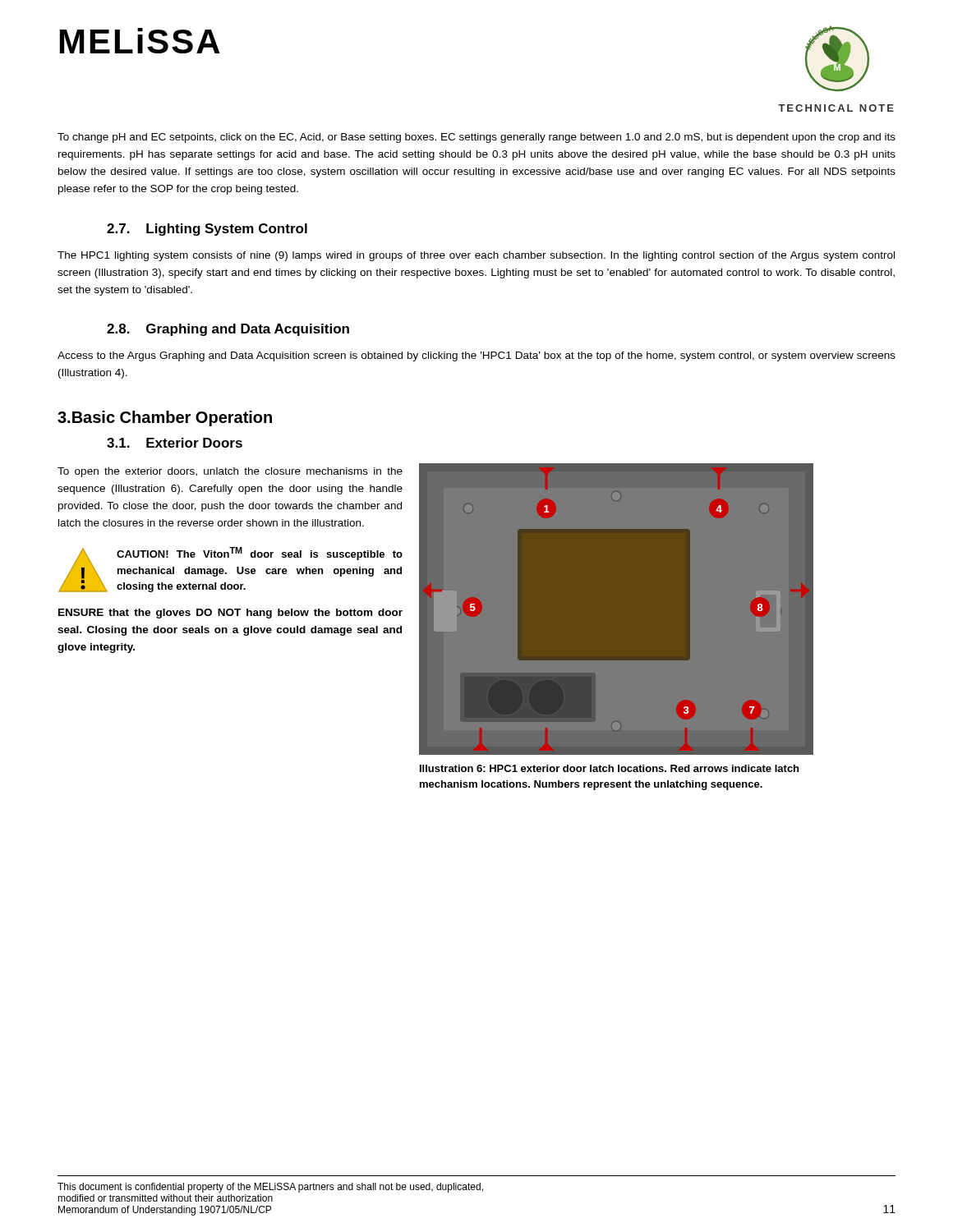The width and height of the screenshot is (953, 1232).
Task: Point to the passage starting "Access to the Argus Graphing and Data"
Action: [476, 364]
